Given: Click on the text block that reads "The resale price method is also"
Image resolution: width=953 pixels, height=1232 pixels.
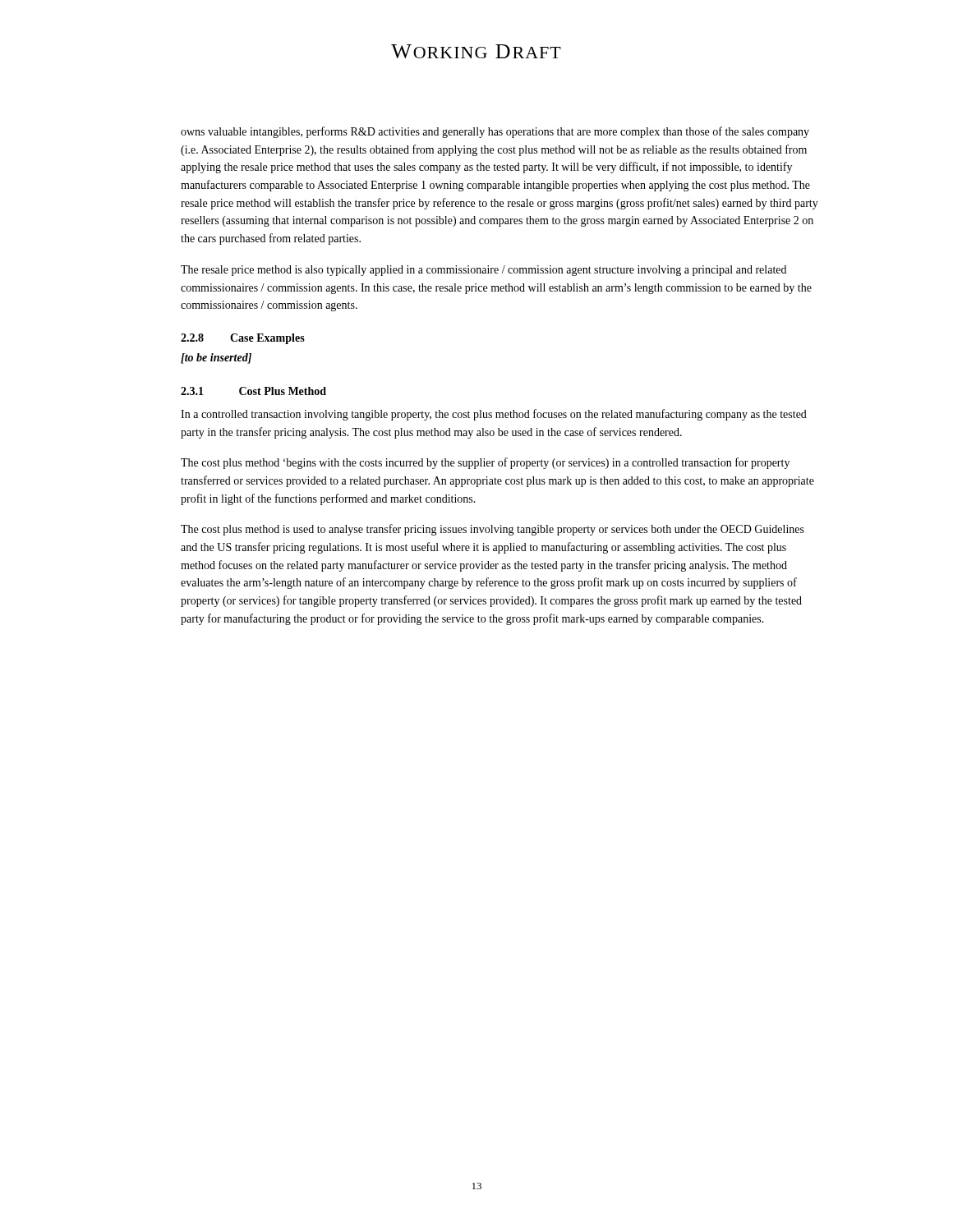Looking at the screenshot, I should point(496,287).
